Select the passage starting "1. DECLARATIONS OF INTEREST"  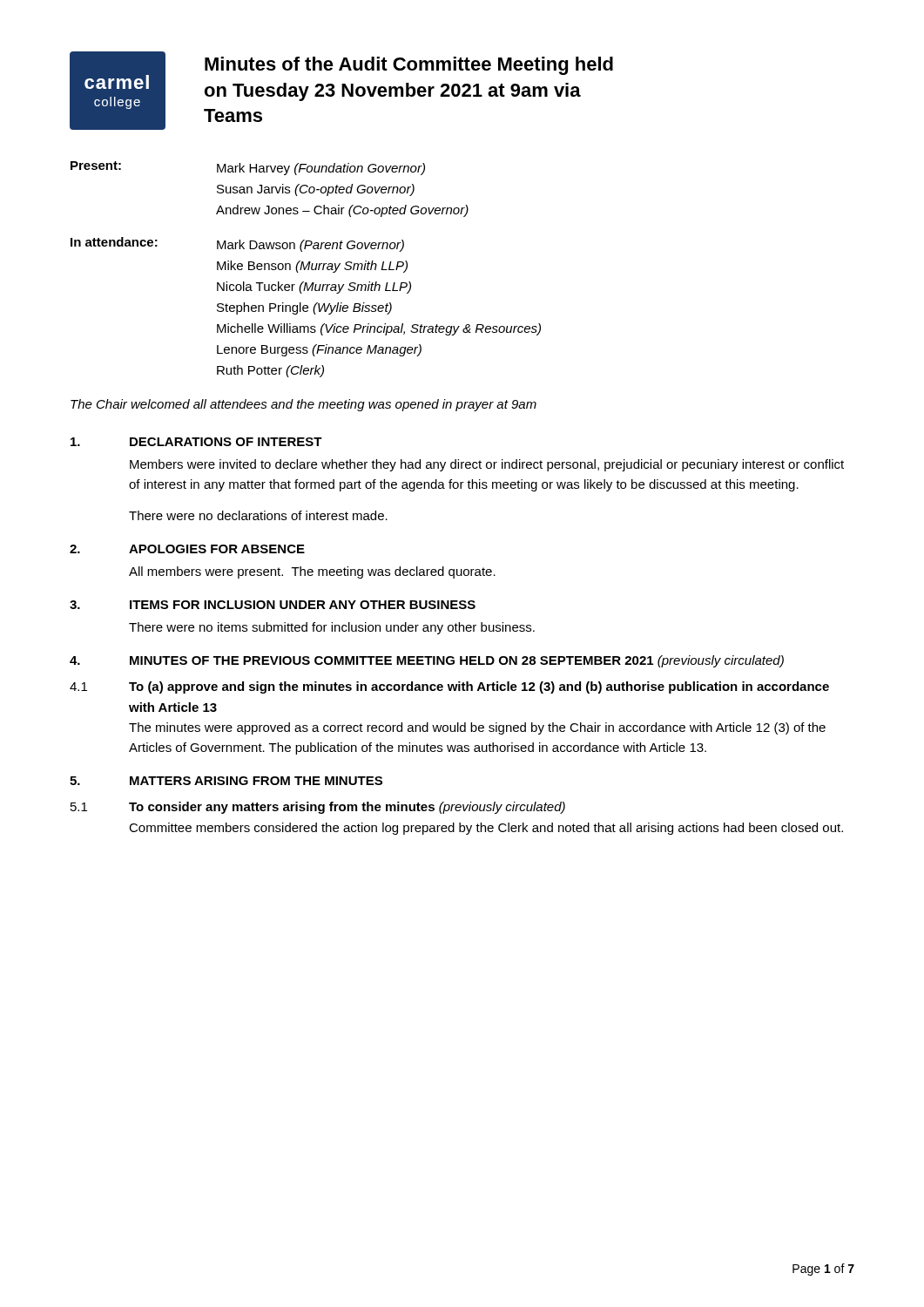tap(196, 441)
